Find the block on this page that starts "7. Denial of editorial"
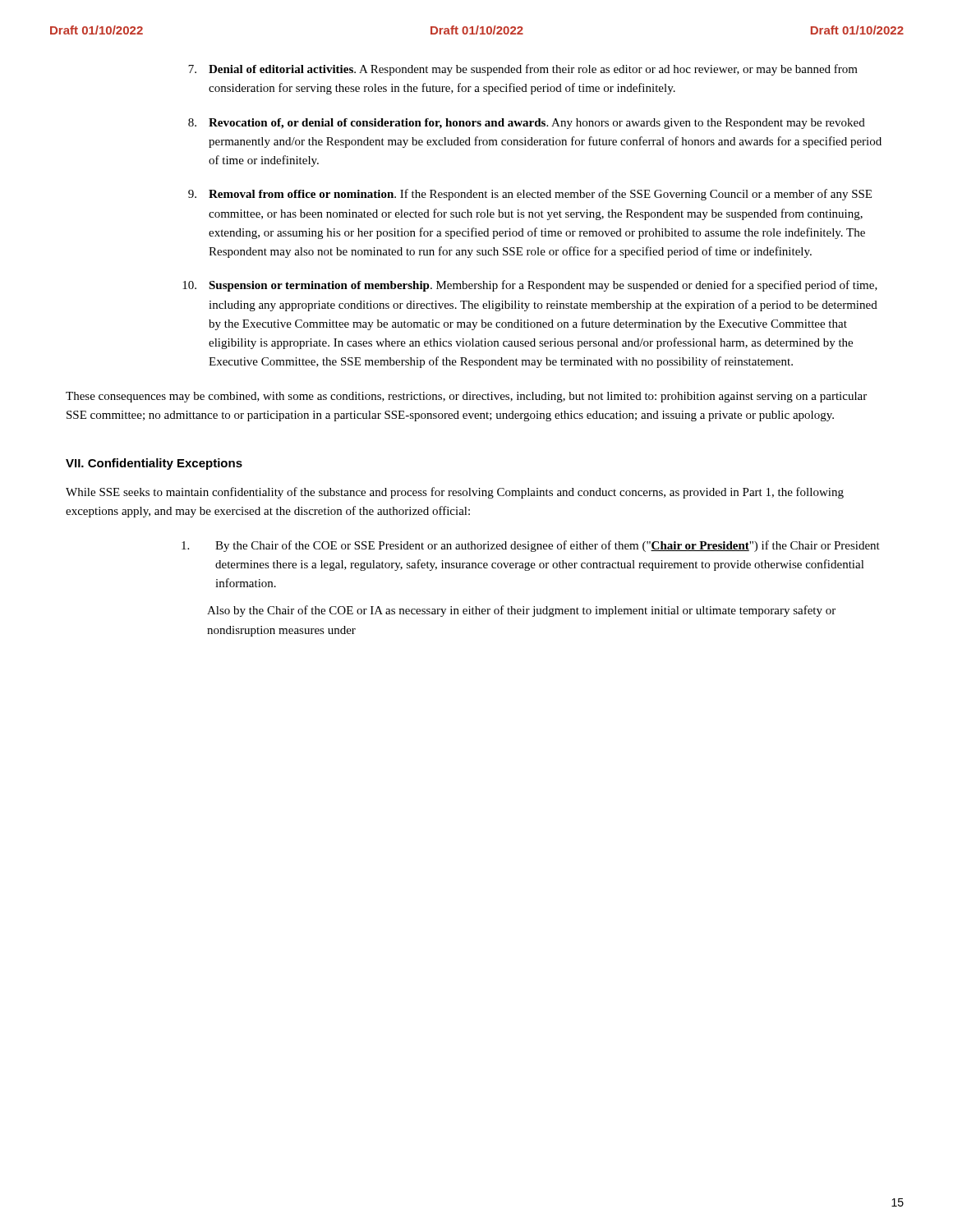This screenshot has height=1232, width=953. coord(518,79)
